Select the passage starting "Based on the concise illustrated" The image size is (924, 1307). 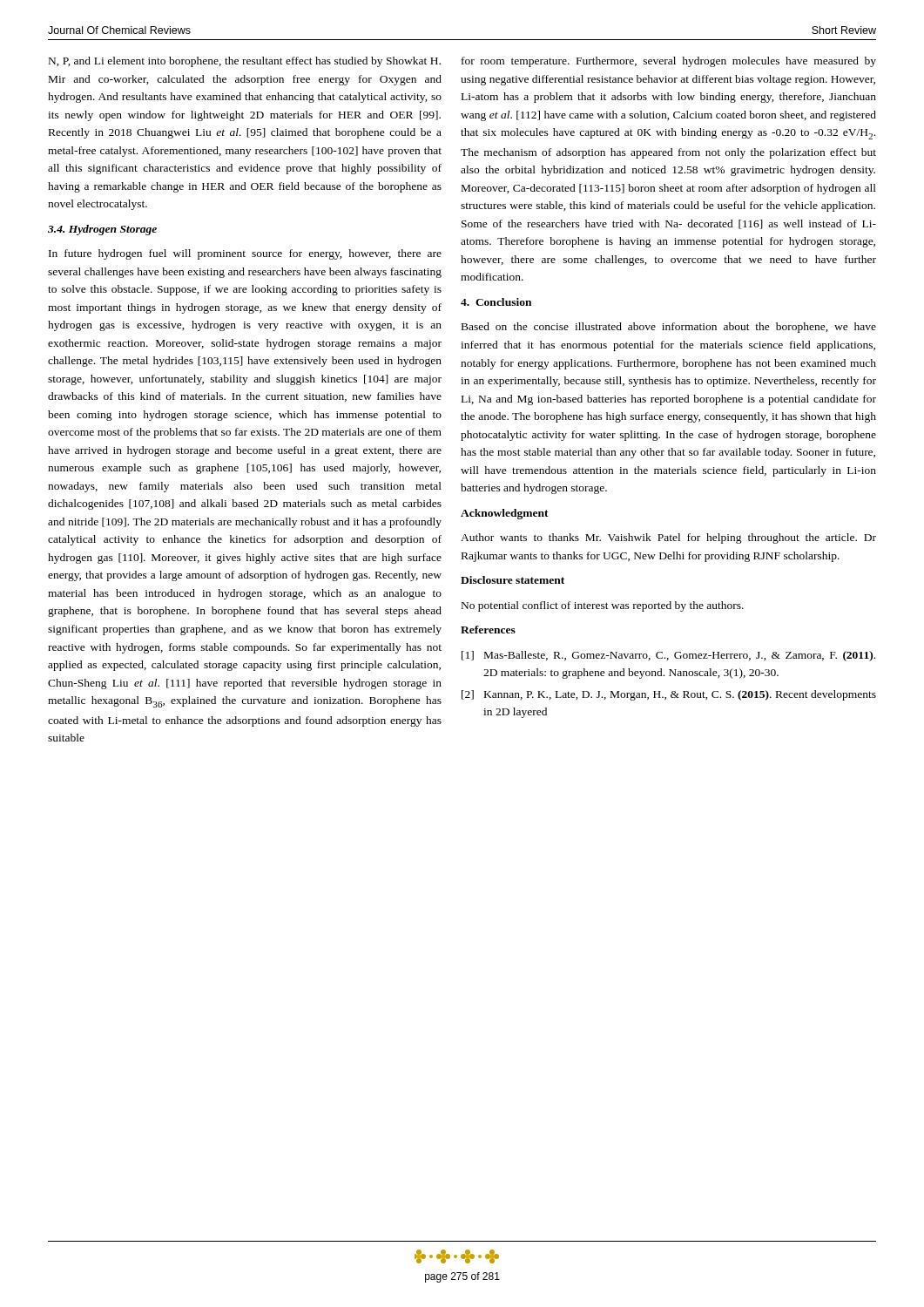(x=668, y=408)
